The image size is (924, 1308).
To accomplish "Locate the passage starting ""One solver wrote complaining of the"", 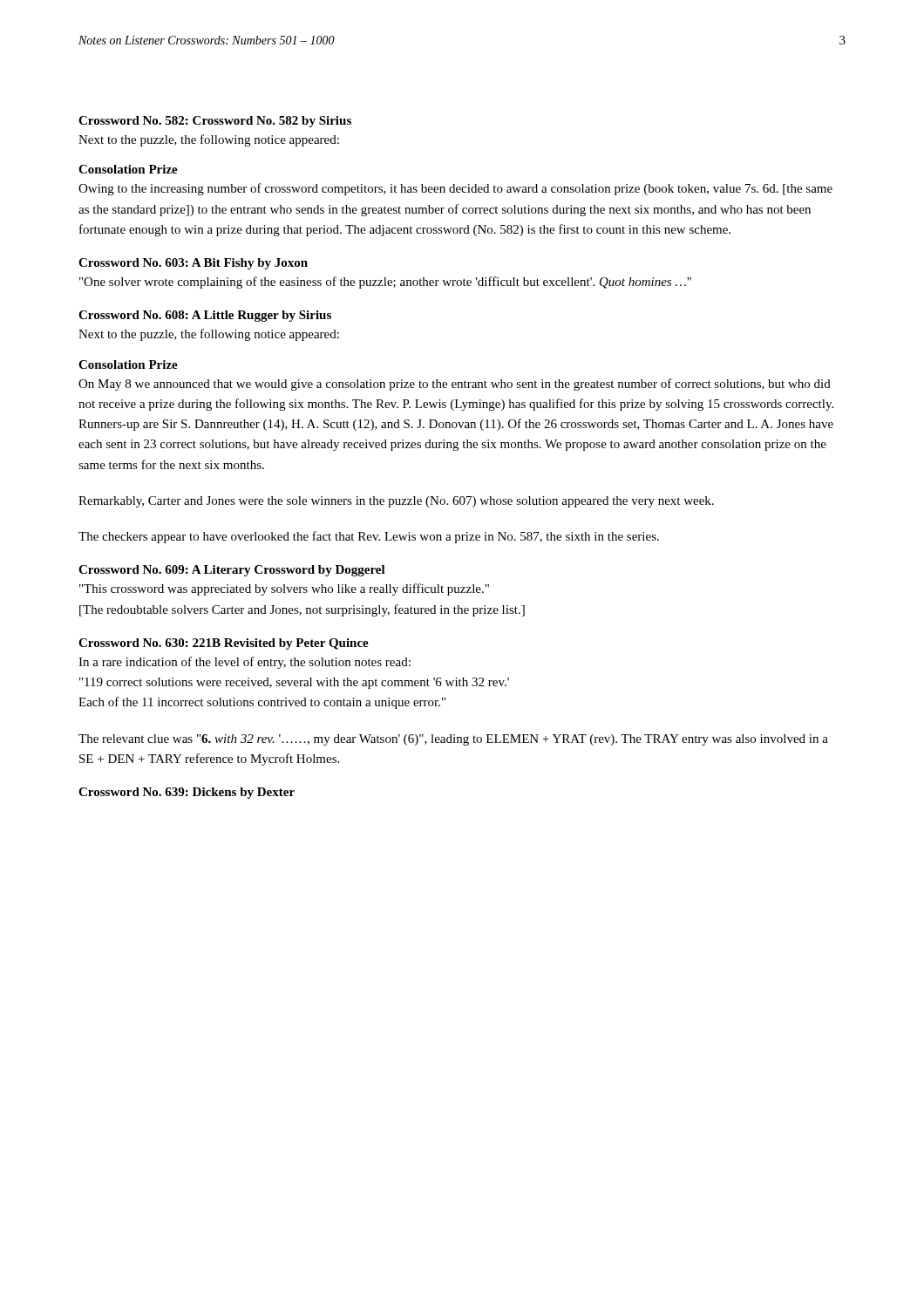I will 462,282.
